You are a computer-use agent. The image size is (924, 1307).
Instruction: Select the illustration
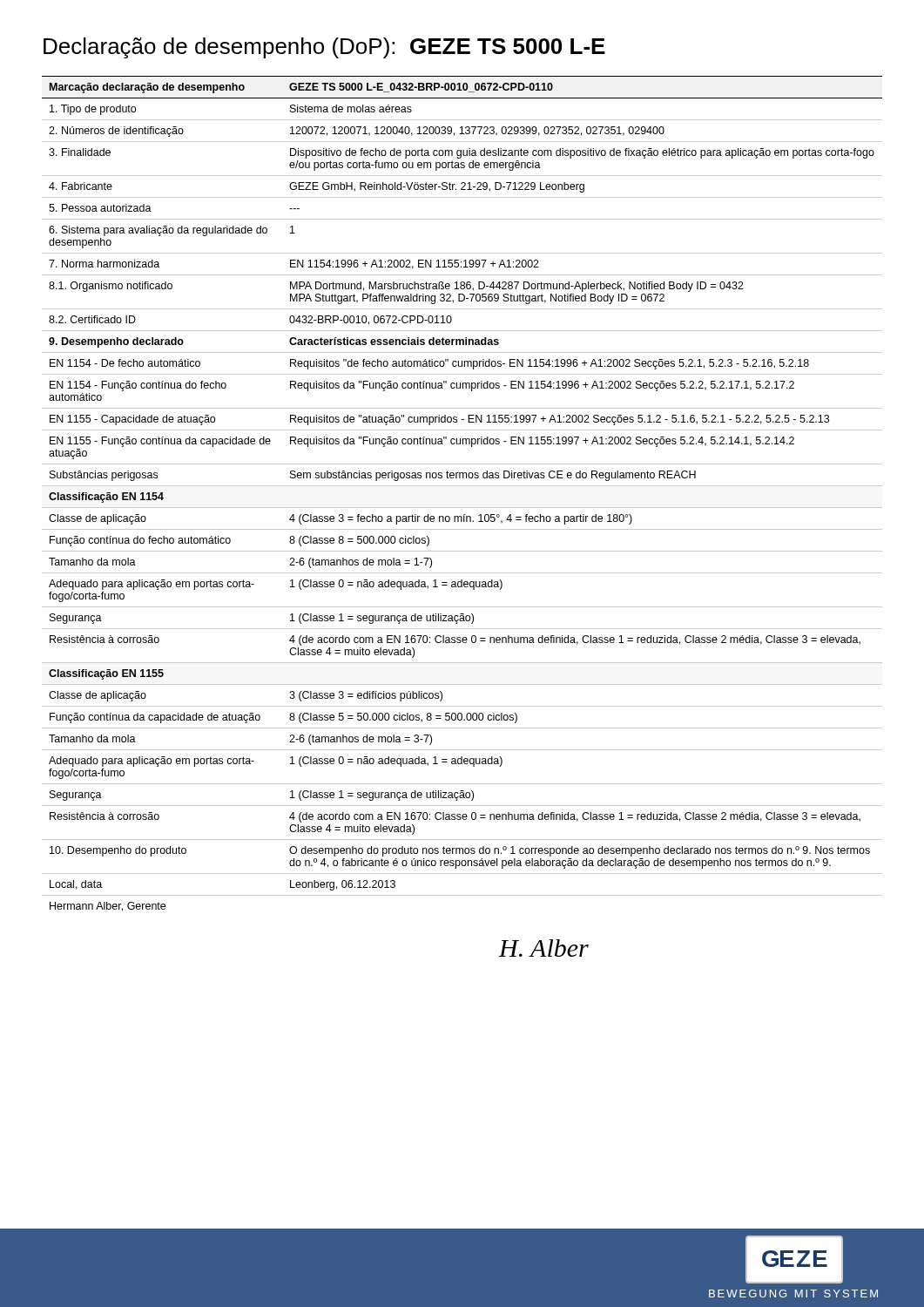point(462,944)
